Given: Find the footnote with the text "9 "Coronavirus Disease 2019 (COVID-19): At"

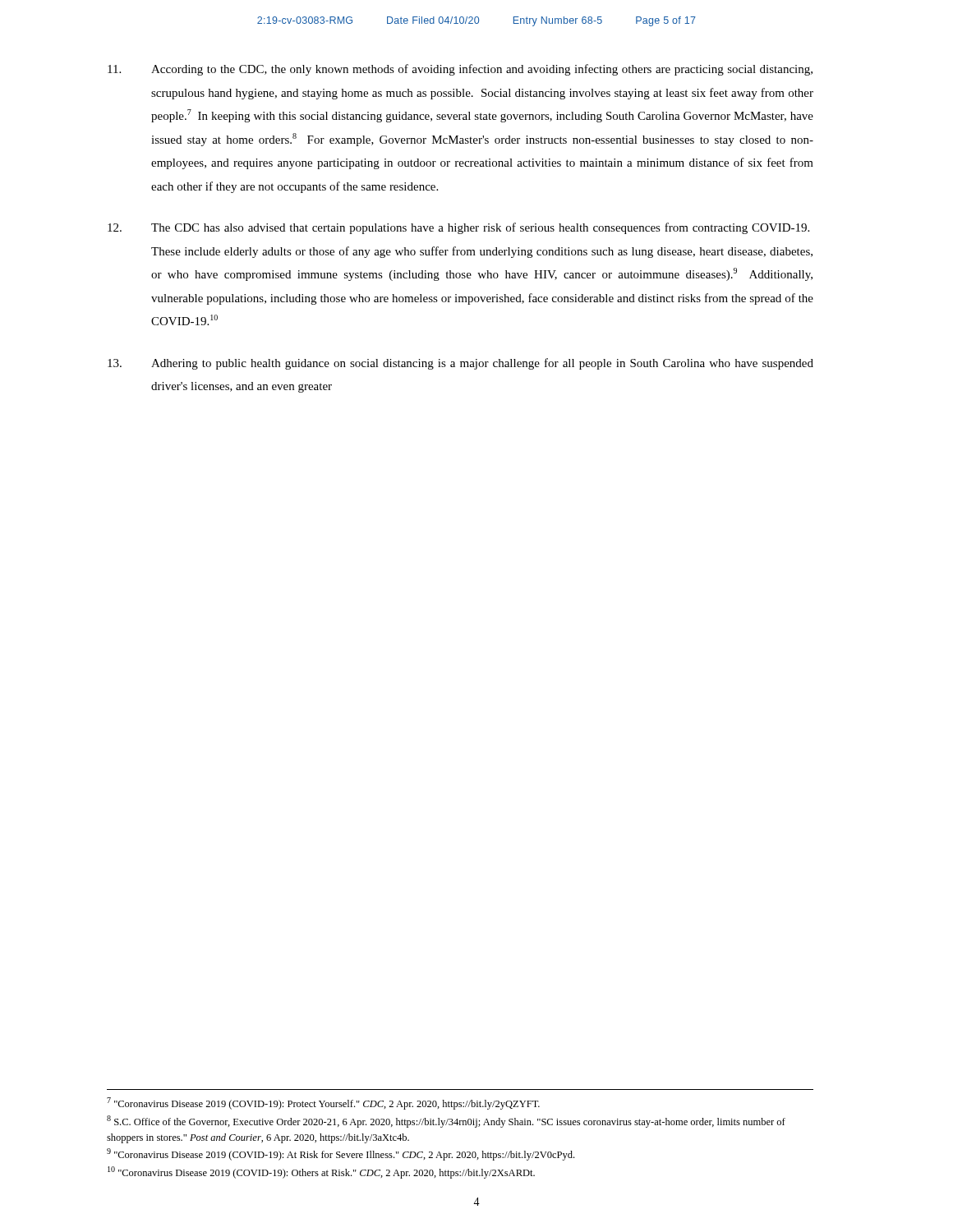Looking at the screenshot, I should [x=341, y=1154].
